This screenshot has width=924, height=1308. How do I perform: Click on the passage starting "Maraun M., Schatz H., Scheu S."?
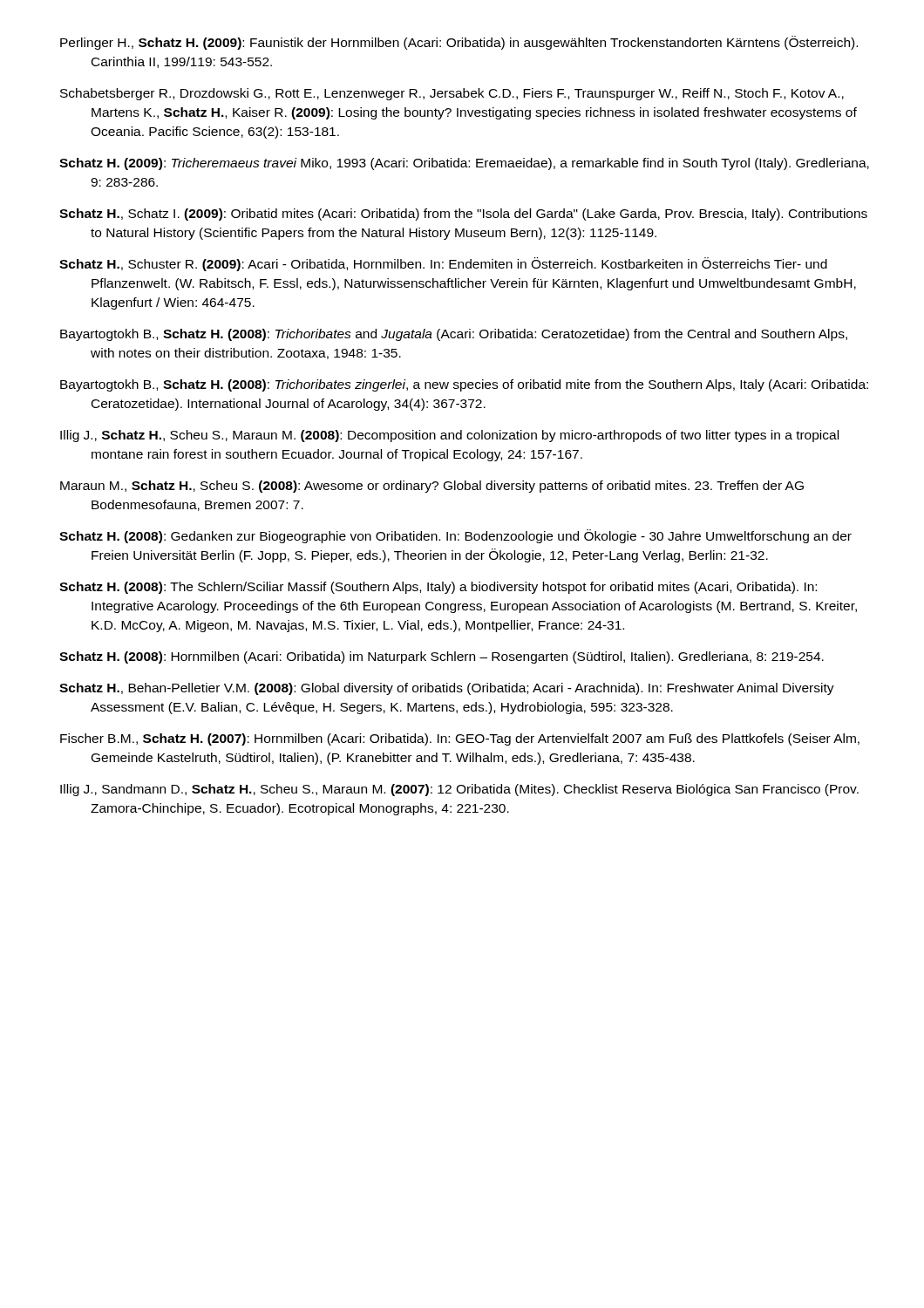432,495
